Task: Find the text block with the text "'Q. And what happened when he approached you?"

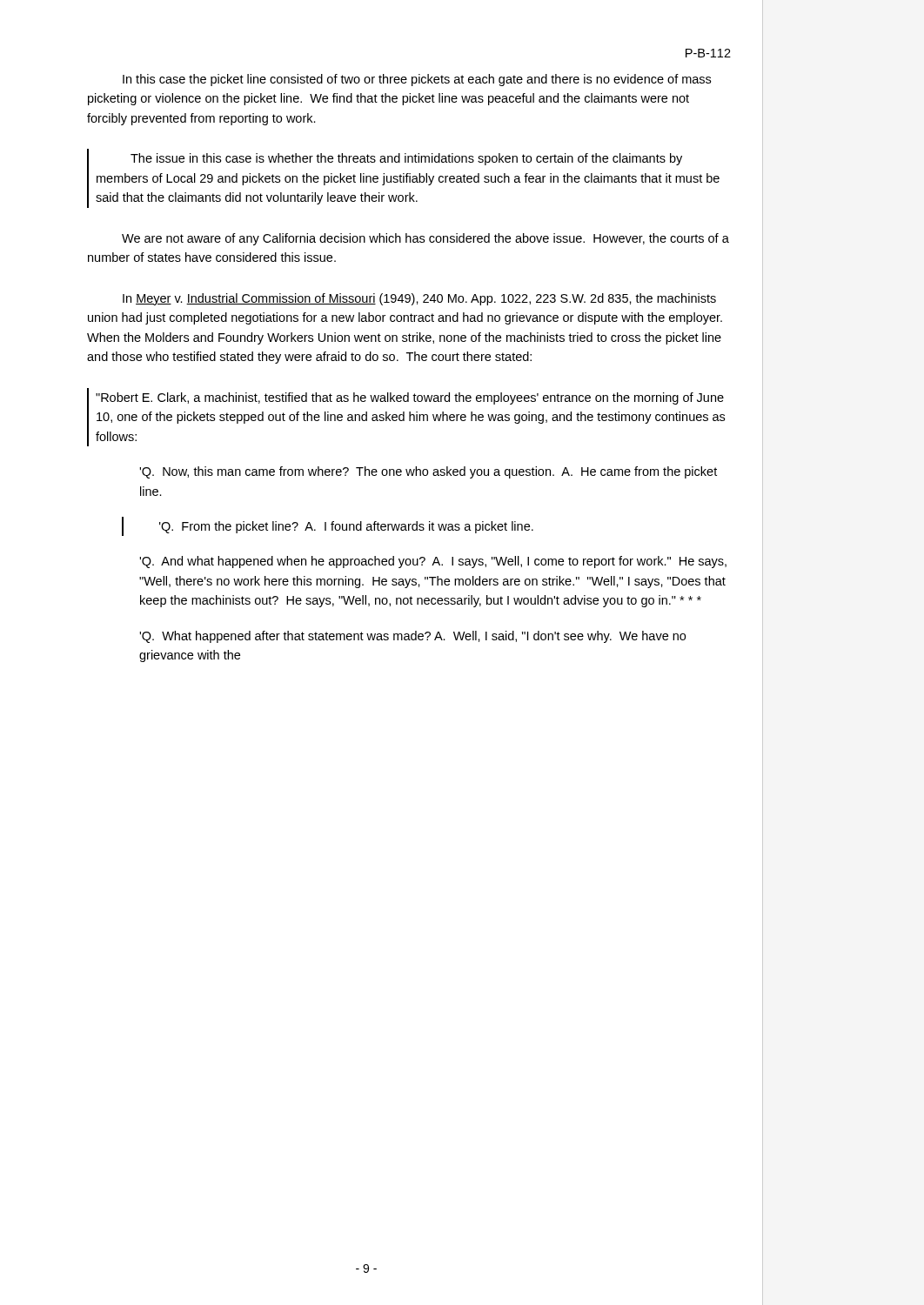Action: coord(433,581)
